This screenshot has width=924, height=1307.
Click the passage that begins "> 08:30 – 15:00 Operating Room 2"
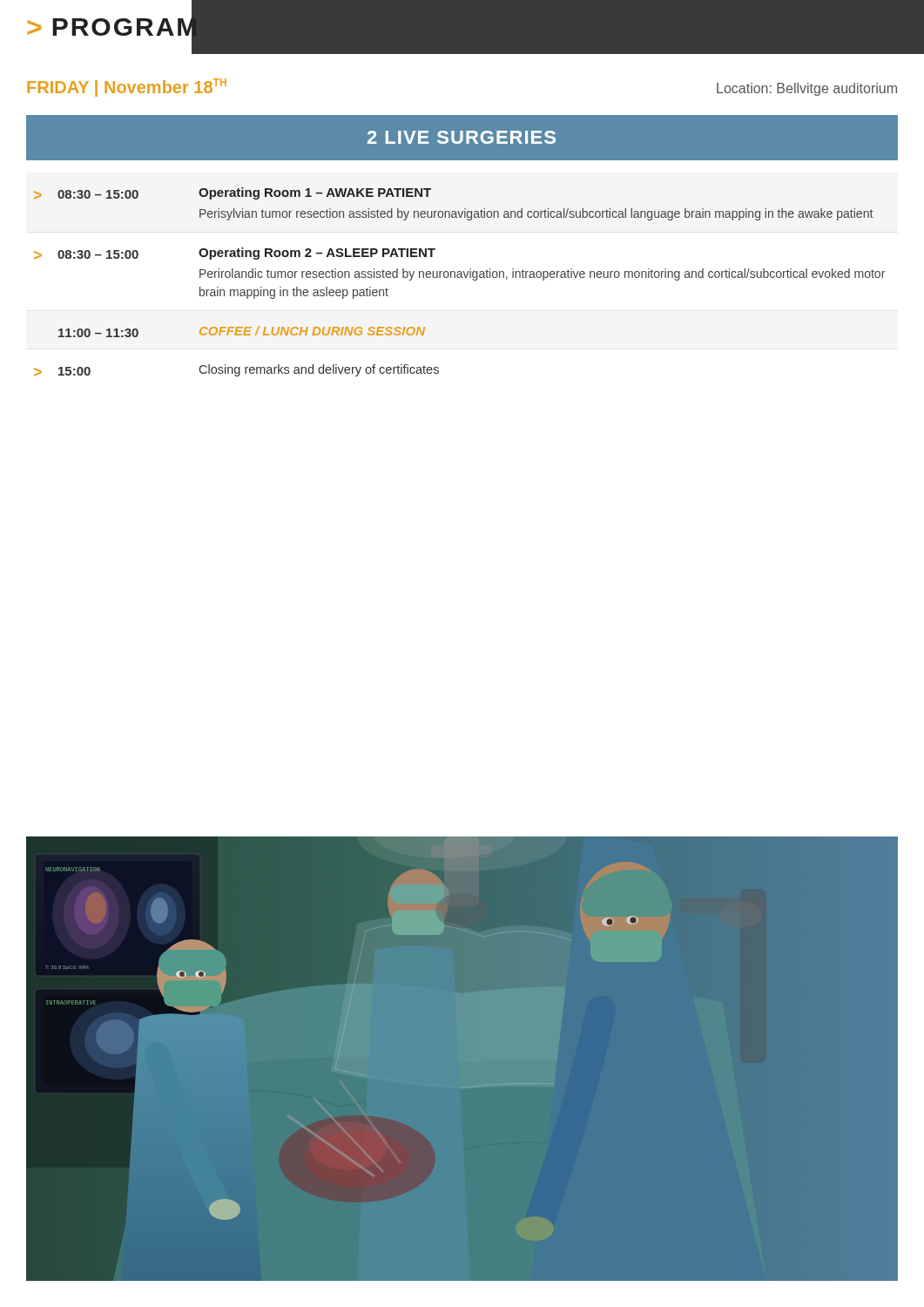462,273
